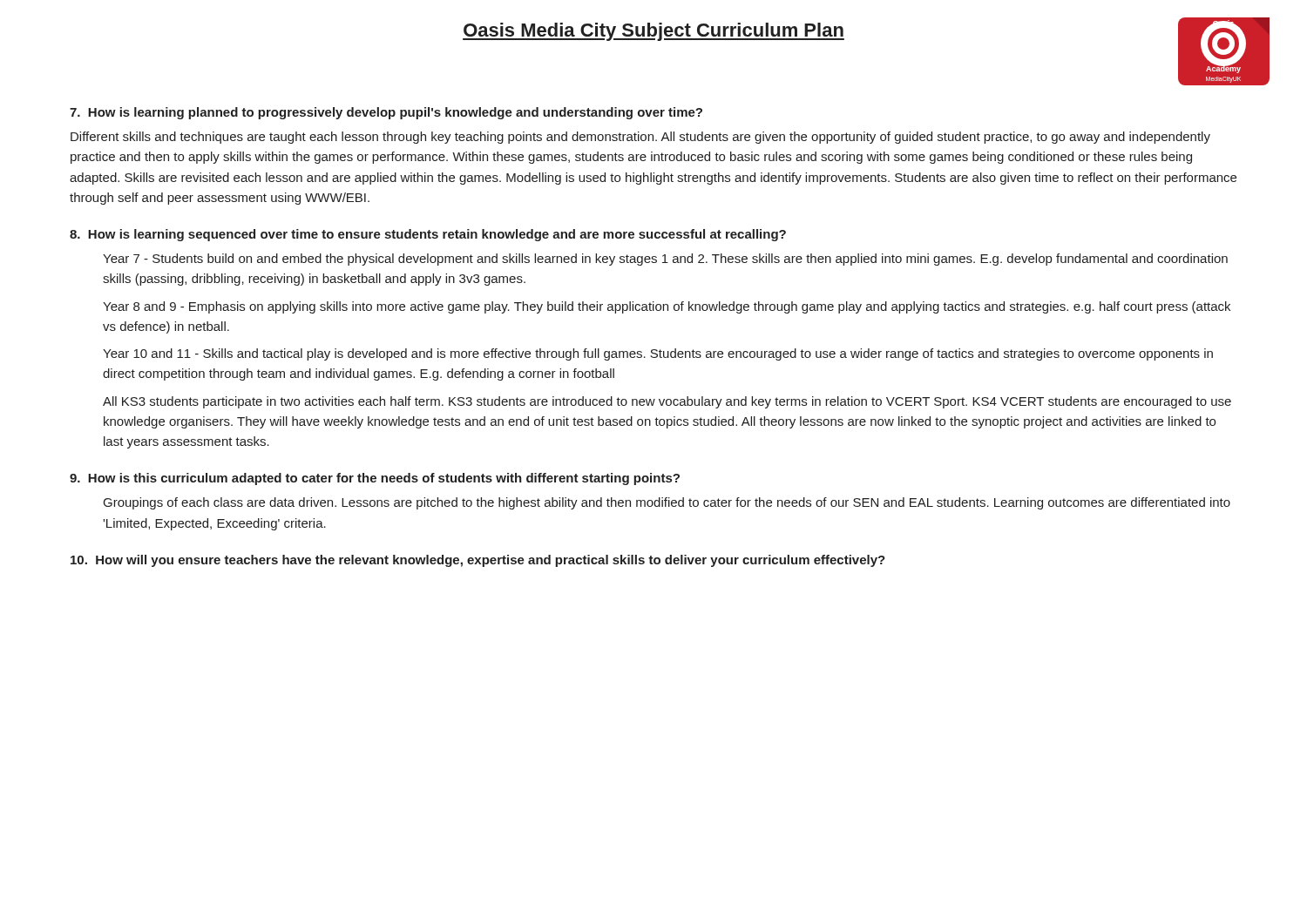Navigate to the text starting "Year 10 and 11 -"
The height and width of the screenshot is (924, 1307).
658,363
